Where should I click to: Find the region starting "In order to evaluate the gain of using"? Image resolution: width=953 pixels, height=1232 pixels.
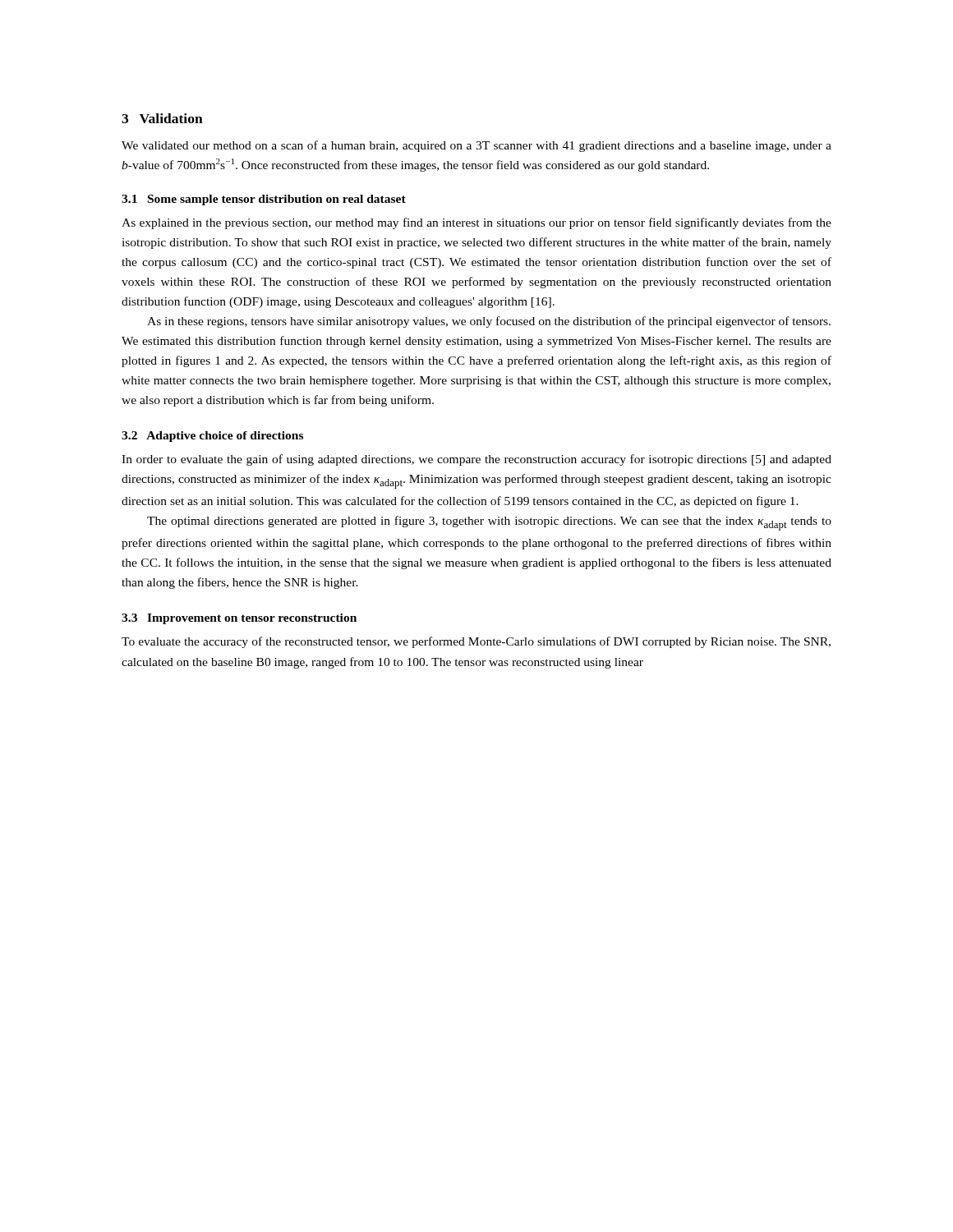click(x=476, y=521)
